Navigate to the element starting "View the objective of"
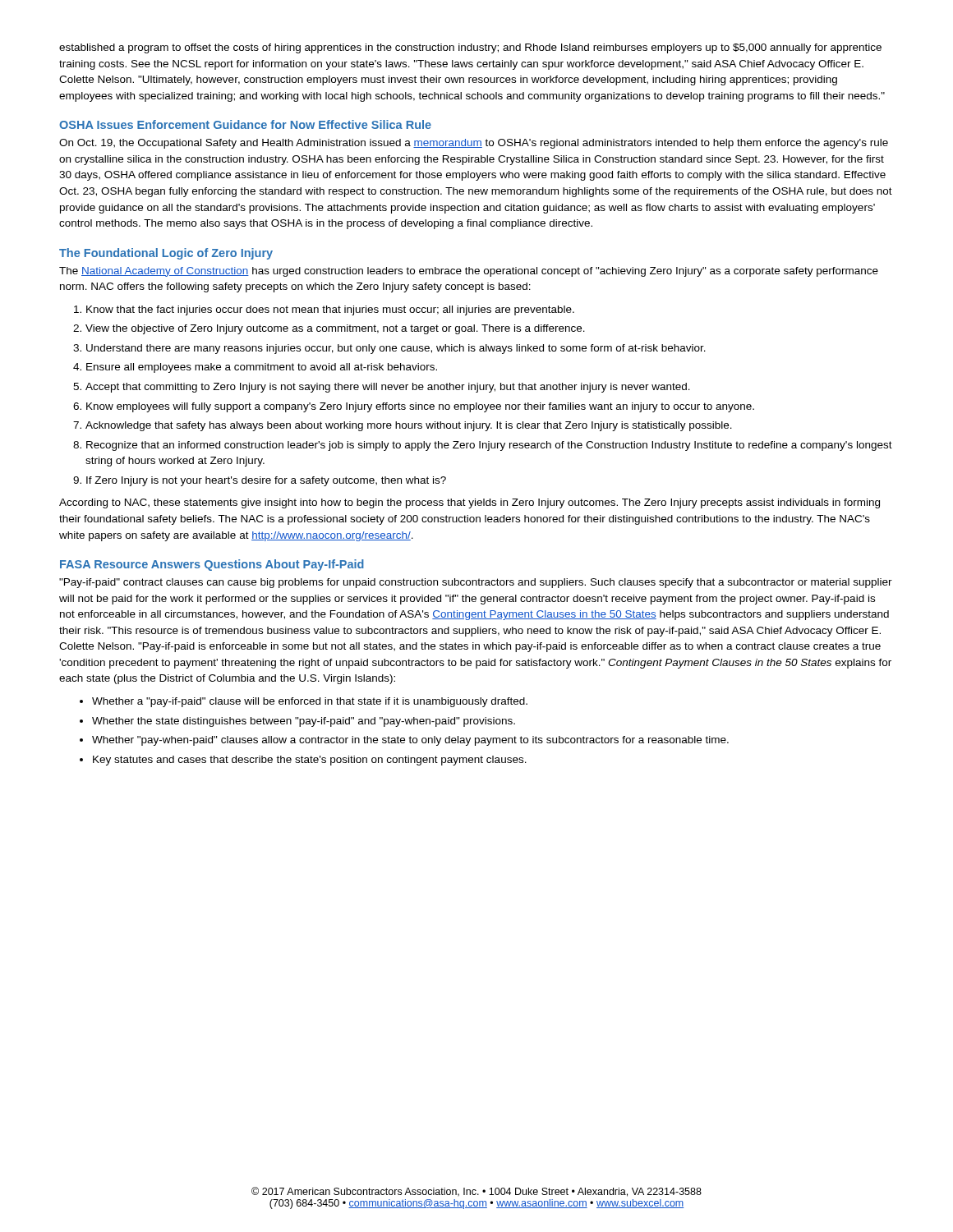This screenshot has height=1232, width=953. click(335, 328)
